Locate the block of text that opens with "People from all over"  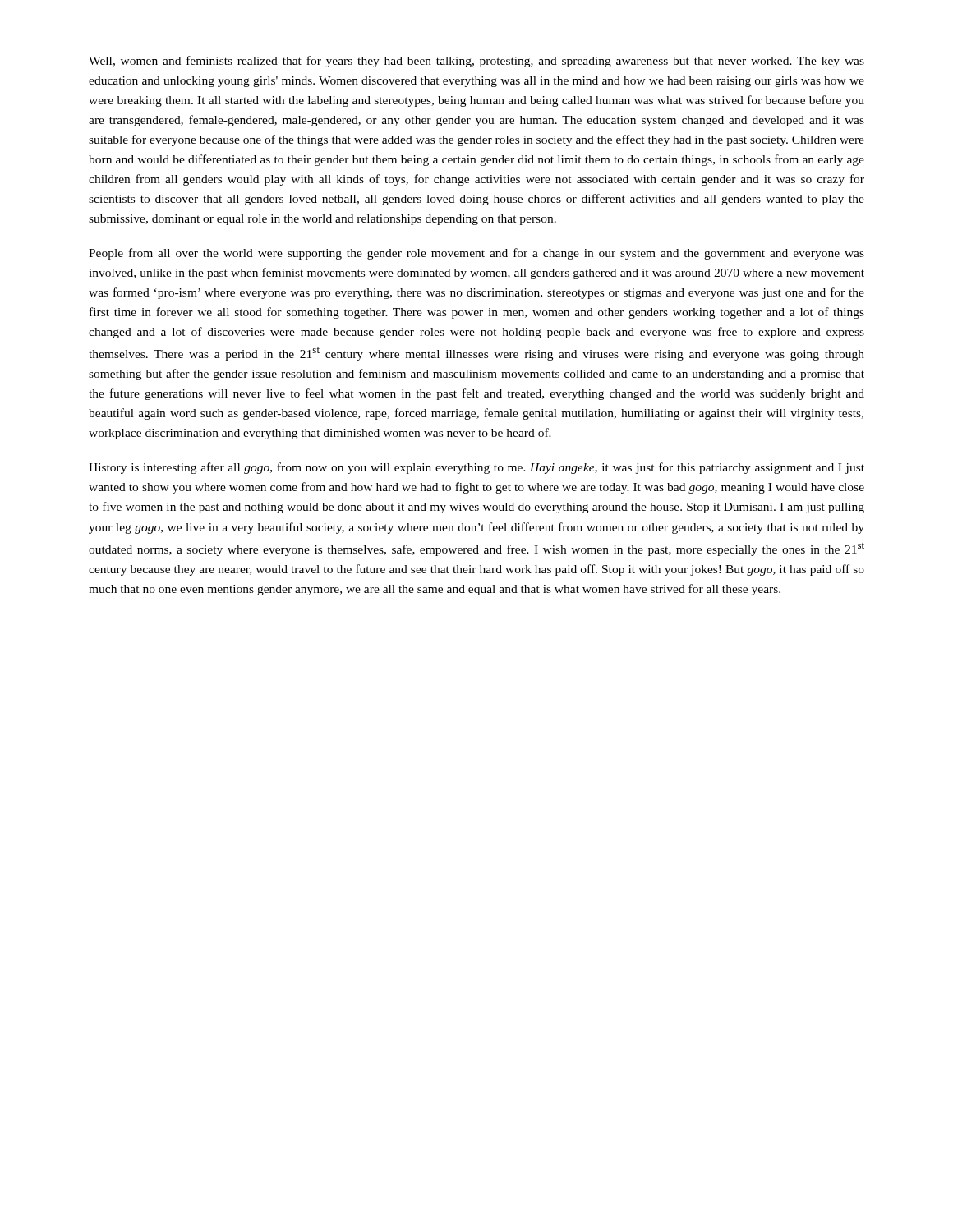pos(476,343)
